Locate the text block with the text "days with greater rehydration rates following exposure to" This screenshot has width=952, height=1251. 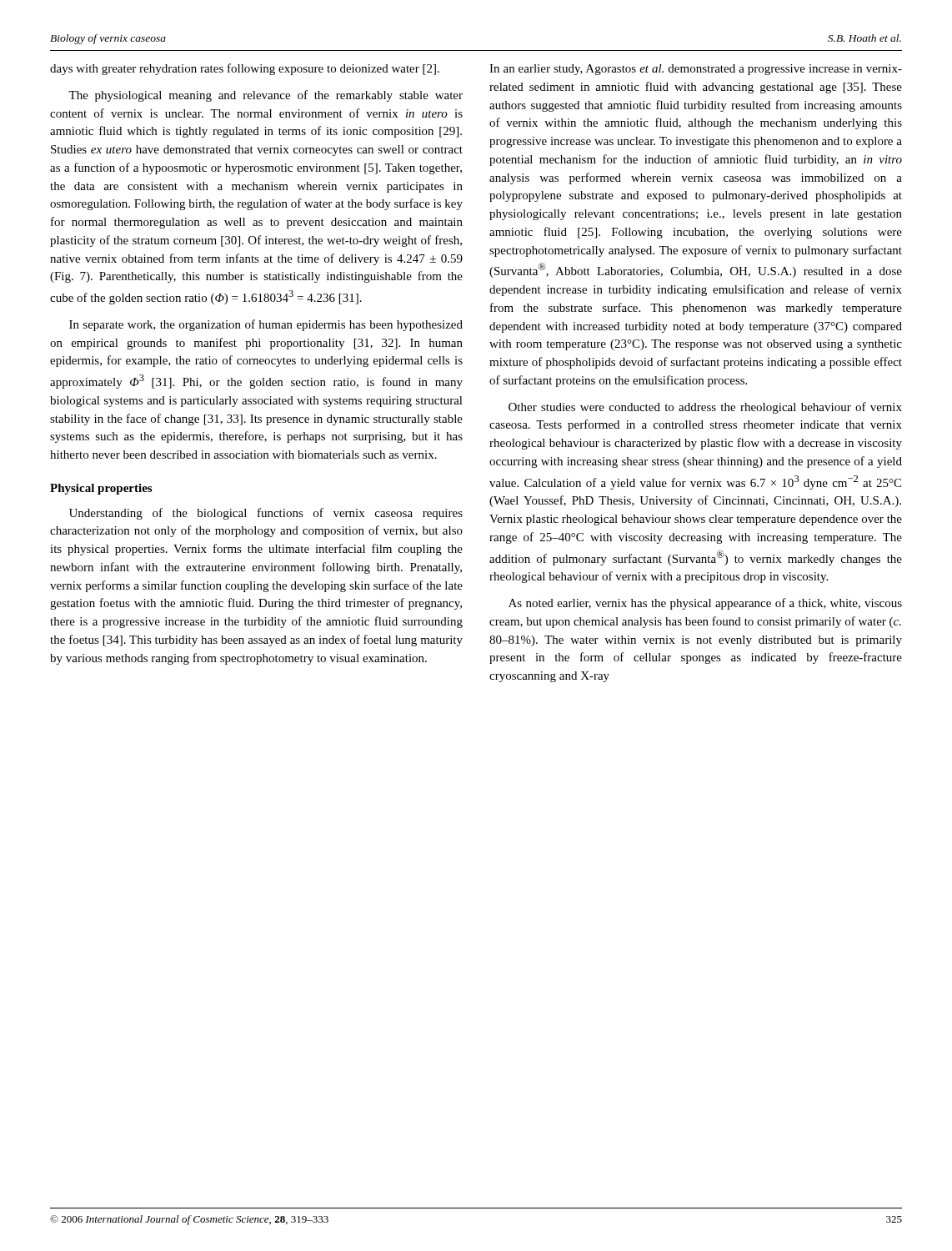[x=256, y=69]
